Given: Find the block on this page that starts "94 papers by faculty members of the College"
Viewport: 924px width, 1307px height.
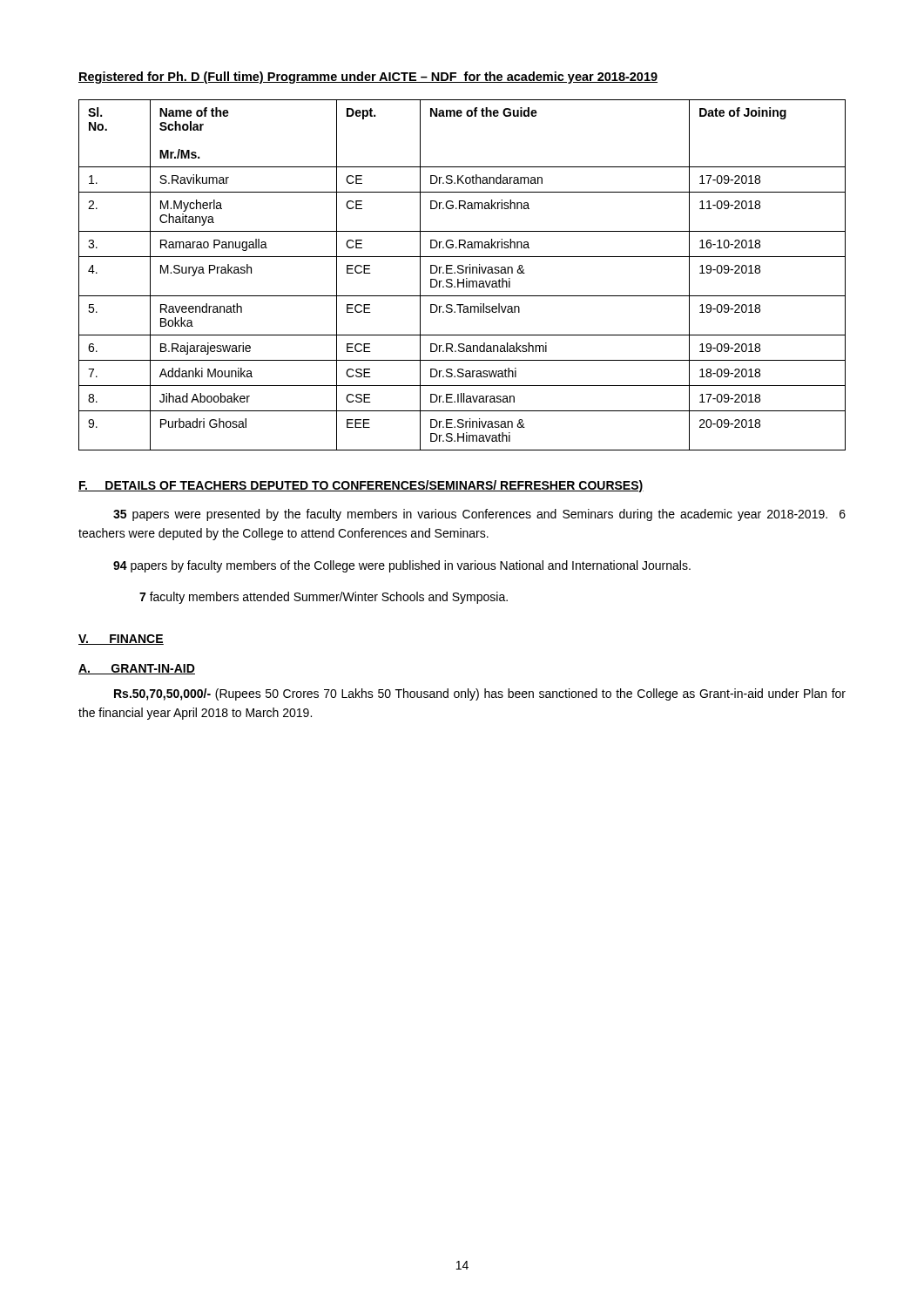Looking at the screenshot, I should (402, 565).
